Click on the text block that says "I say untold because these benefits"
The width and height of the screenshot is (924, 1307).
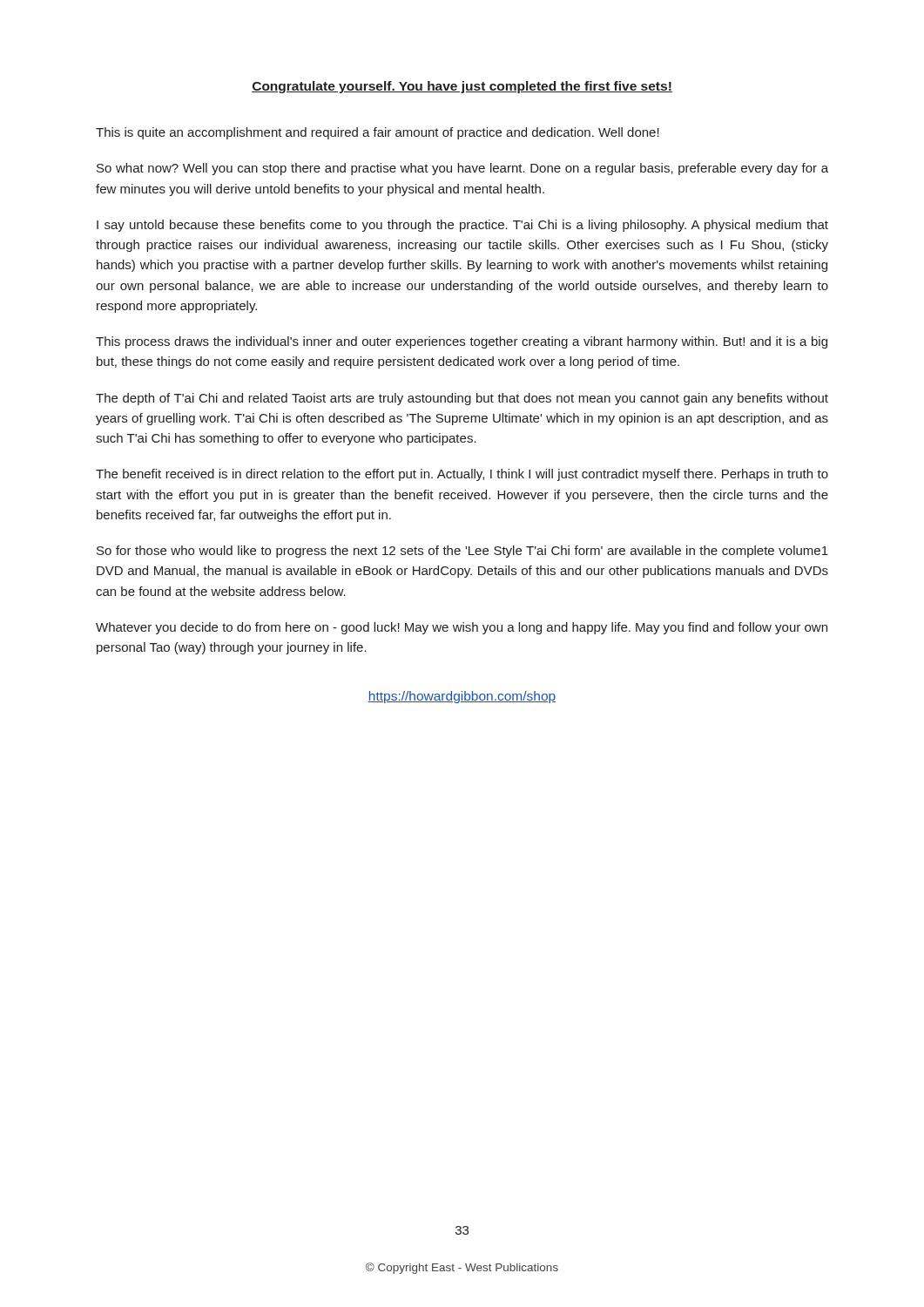pyautogui.click(x=462, y=265)
